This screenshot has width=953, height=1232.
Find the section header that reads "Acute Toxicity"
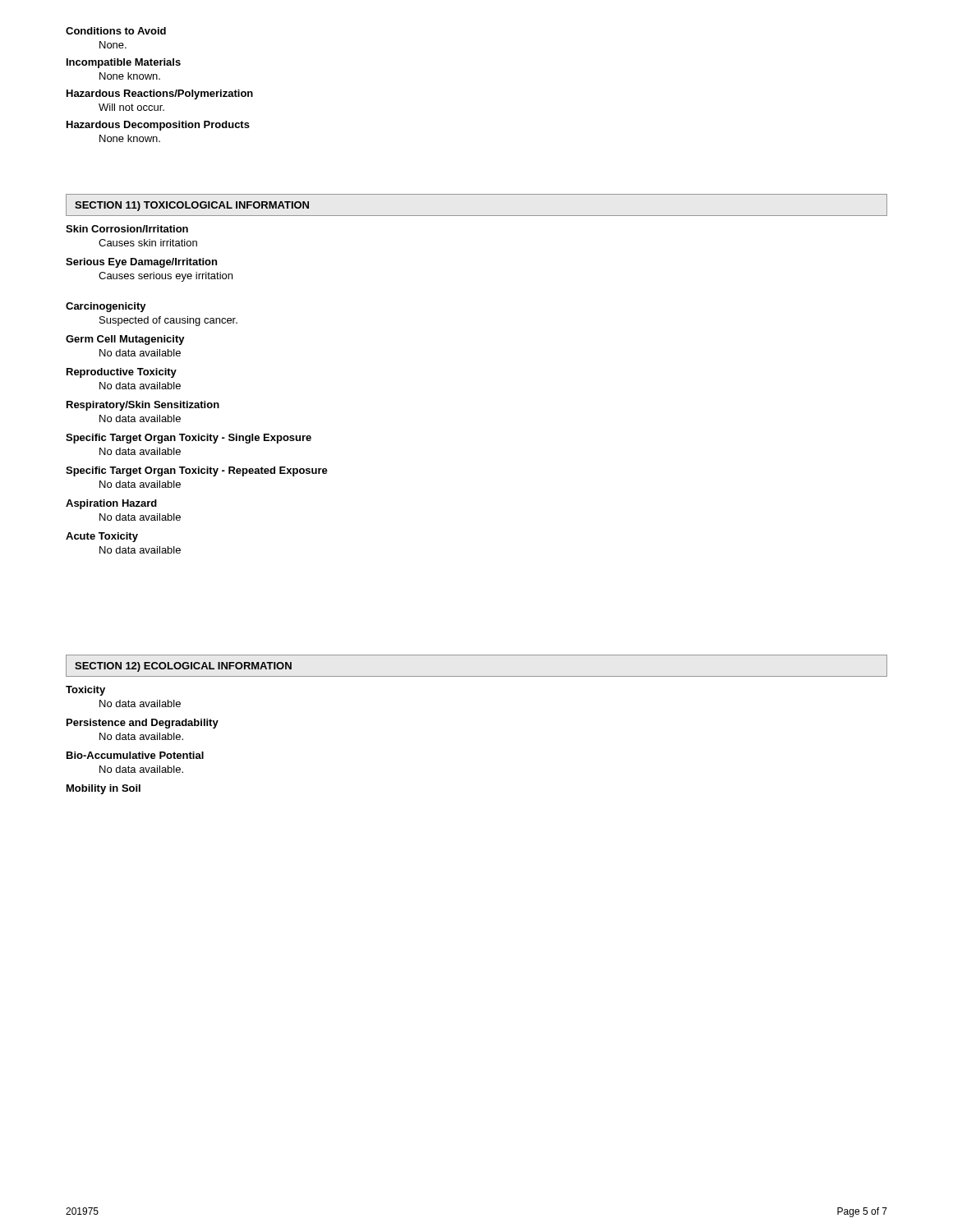(102, 536)
